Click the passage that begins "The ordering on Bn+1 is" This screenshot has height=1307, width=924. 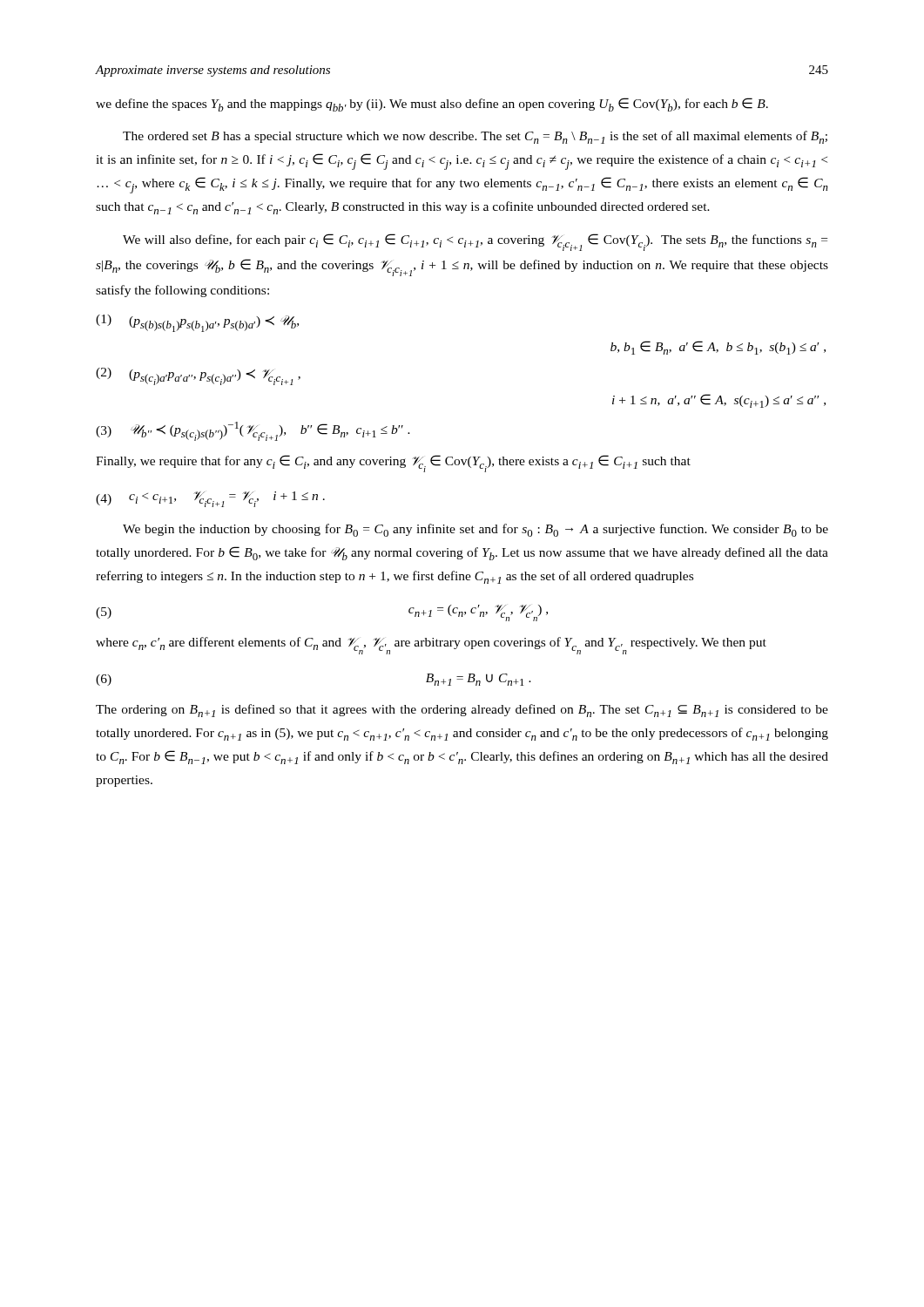(462, 745)
